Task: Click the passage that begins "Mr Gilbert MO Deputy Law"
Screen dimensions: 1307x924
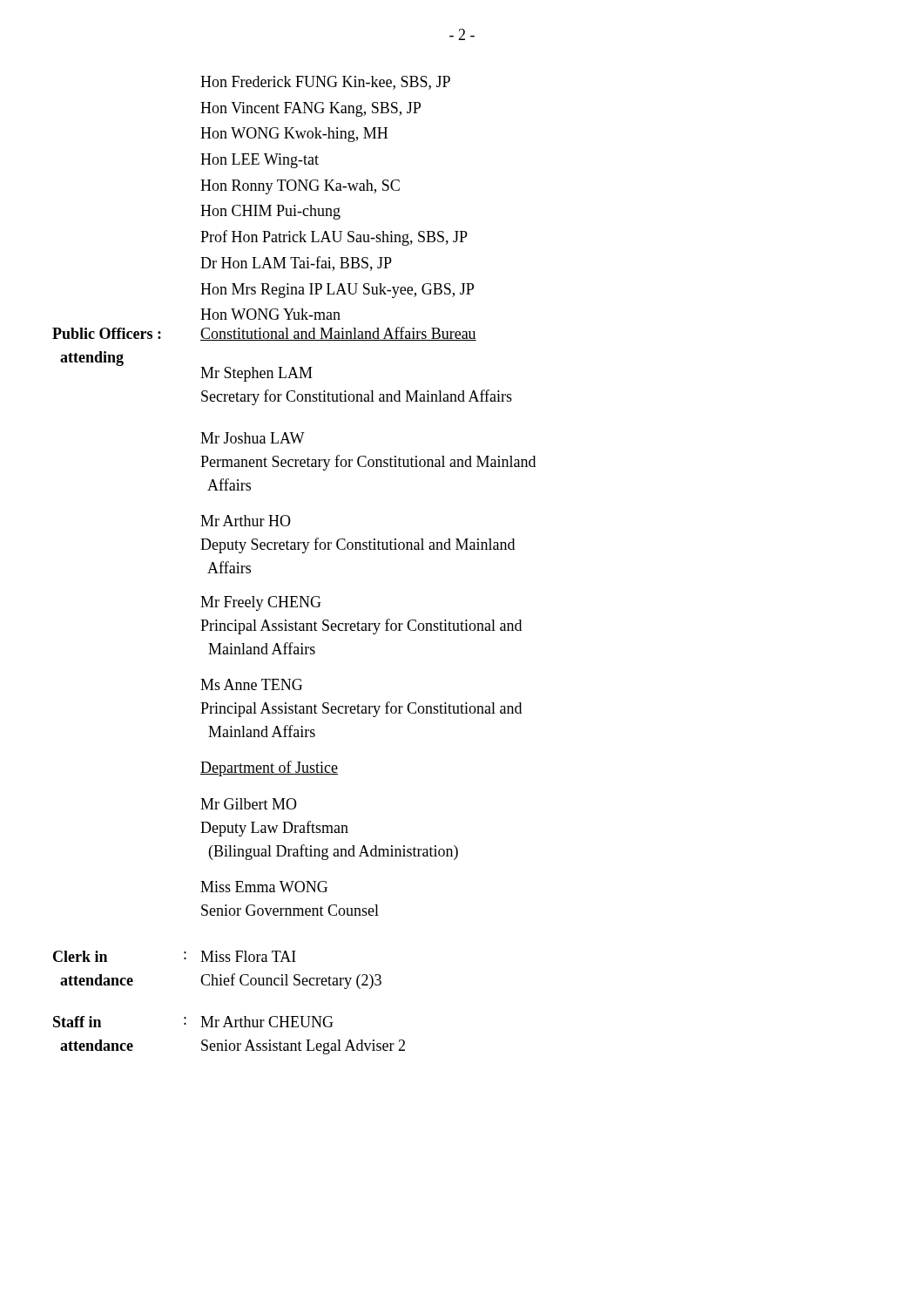Action: click(329, 828)
